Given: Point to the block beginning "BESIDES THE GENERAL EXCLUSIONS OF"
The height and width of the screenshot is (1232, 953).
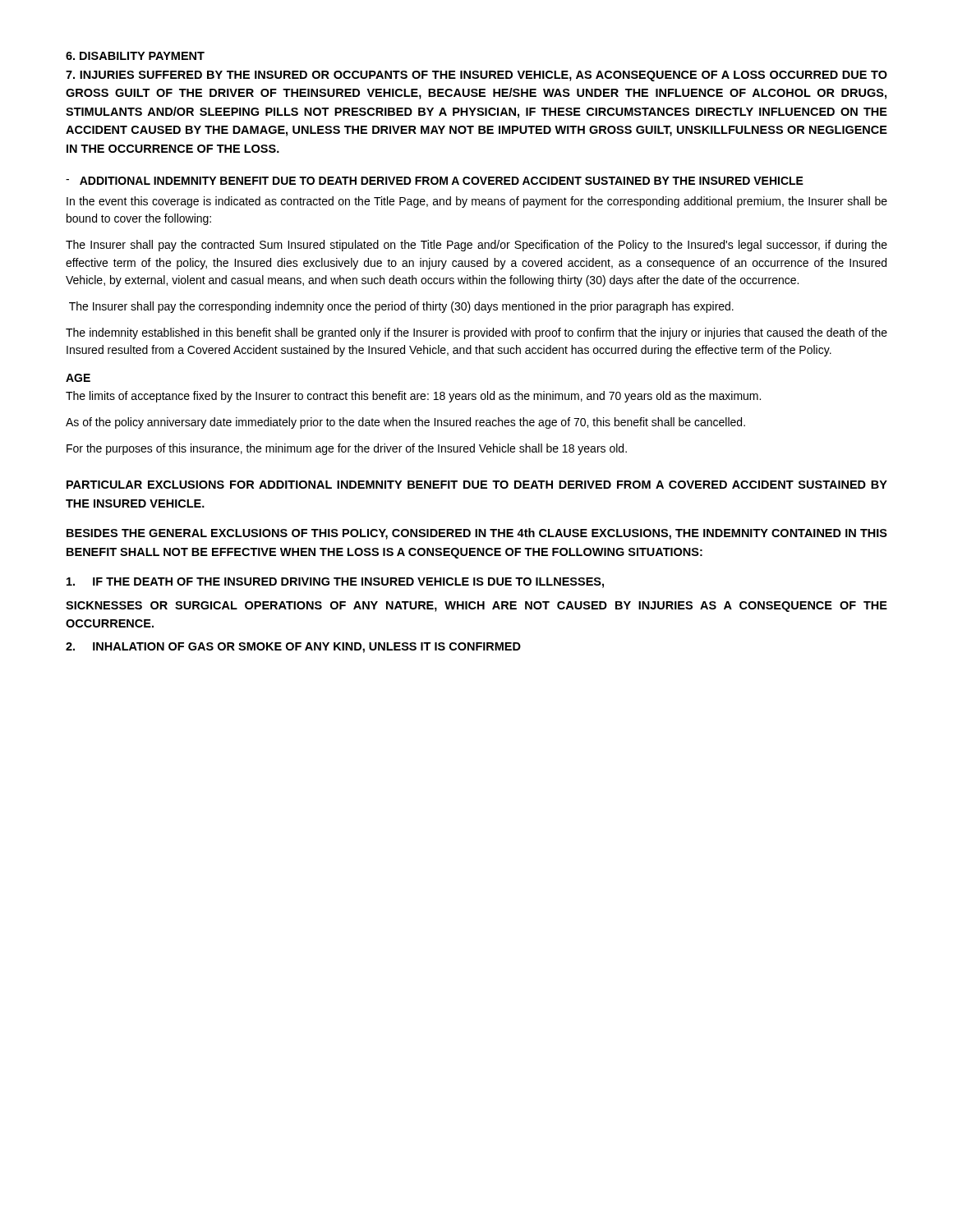Looking at the screenshot, I should 476,542.
